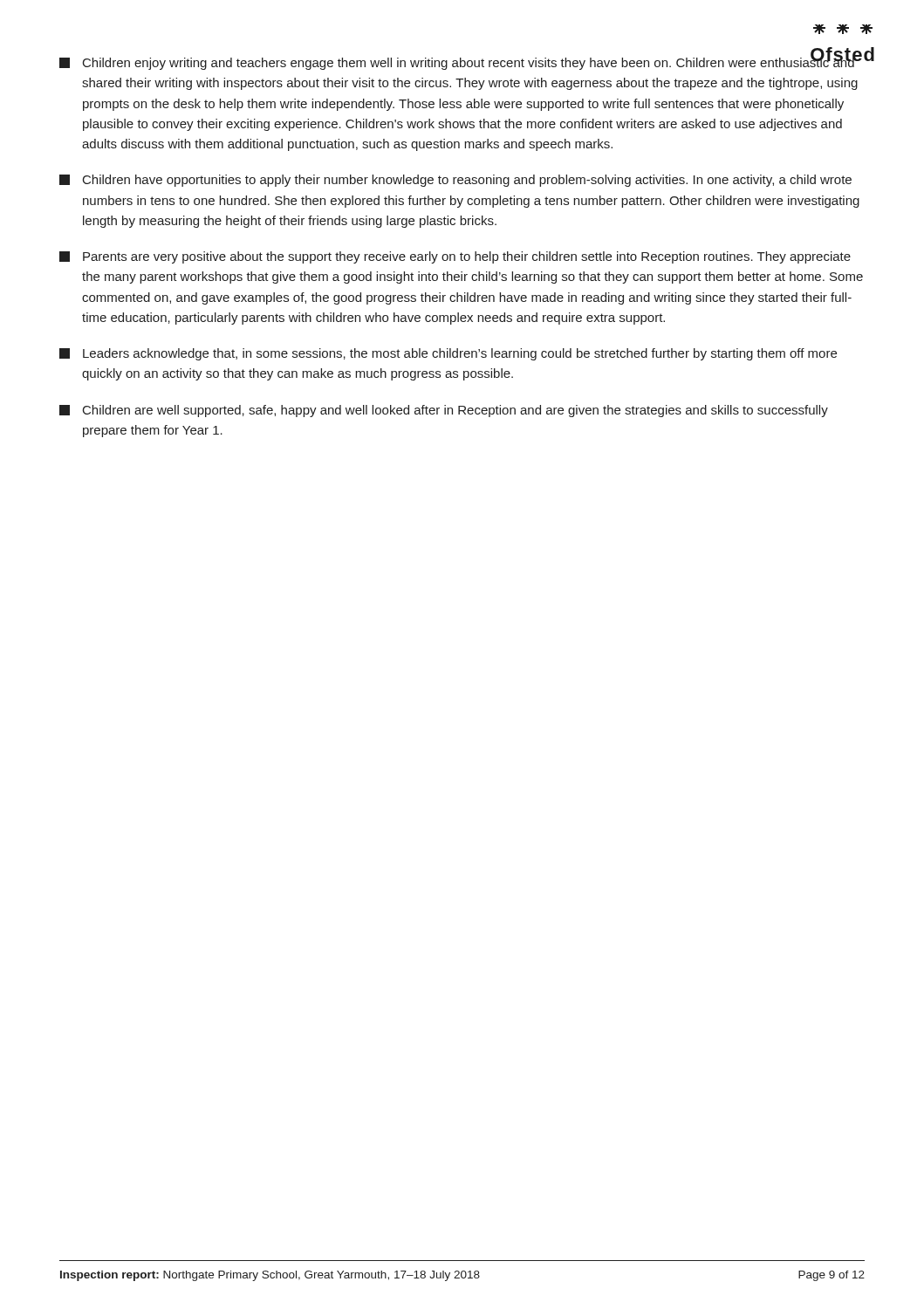
Task: Select the list item containing "Children enjoy writing"
Action: 462,103
